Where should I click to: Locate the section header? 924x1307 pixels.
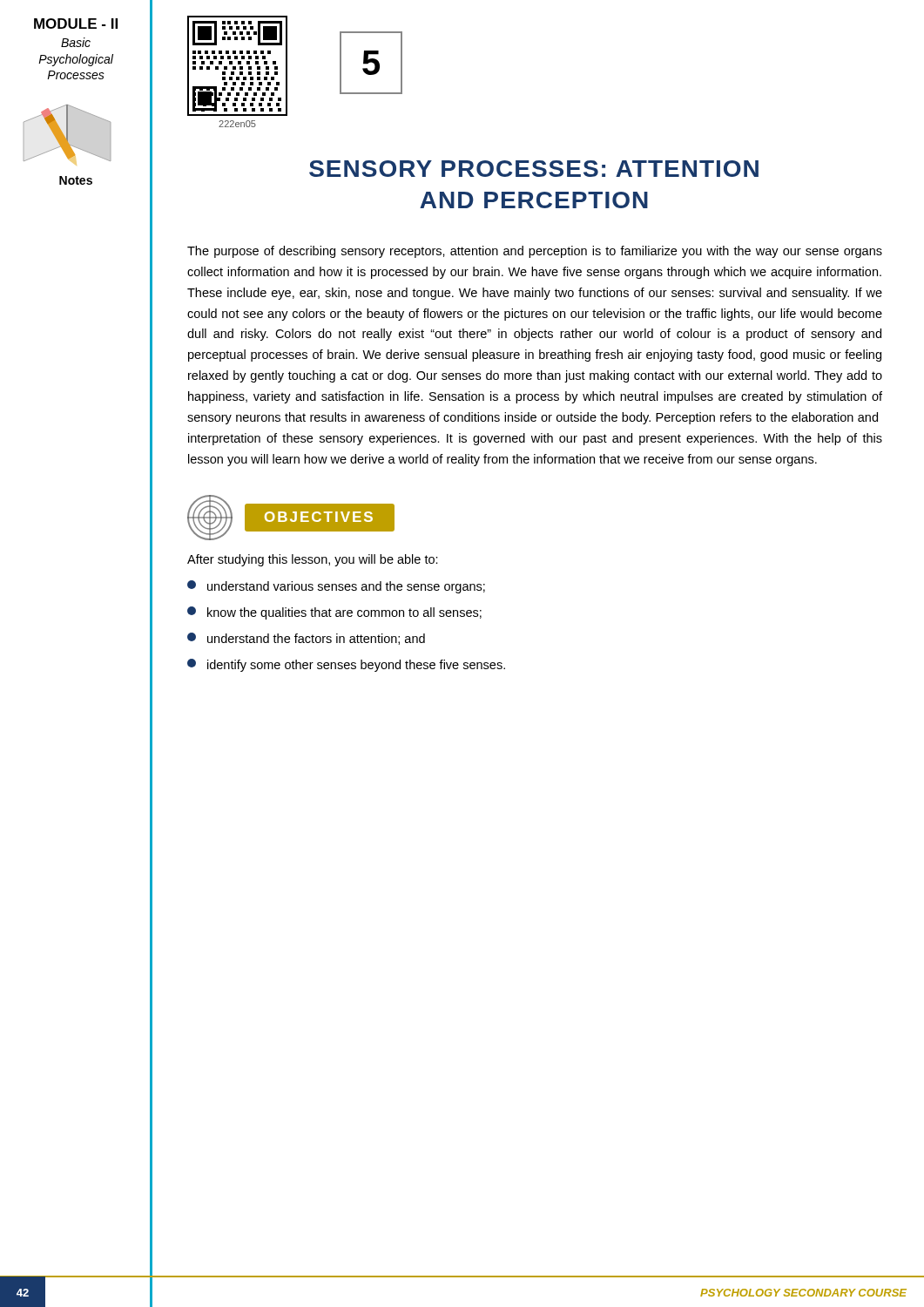tap(319, 517)
